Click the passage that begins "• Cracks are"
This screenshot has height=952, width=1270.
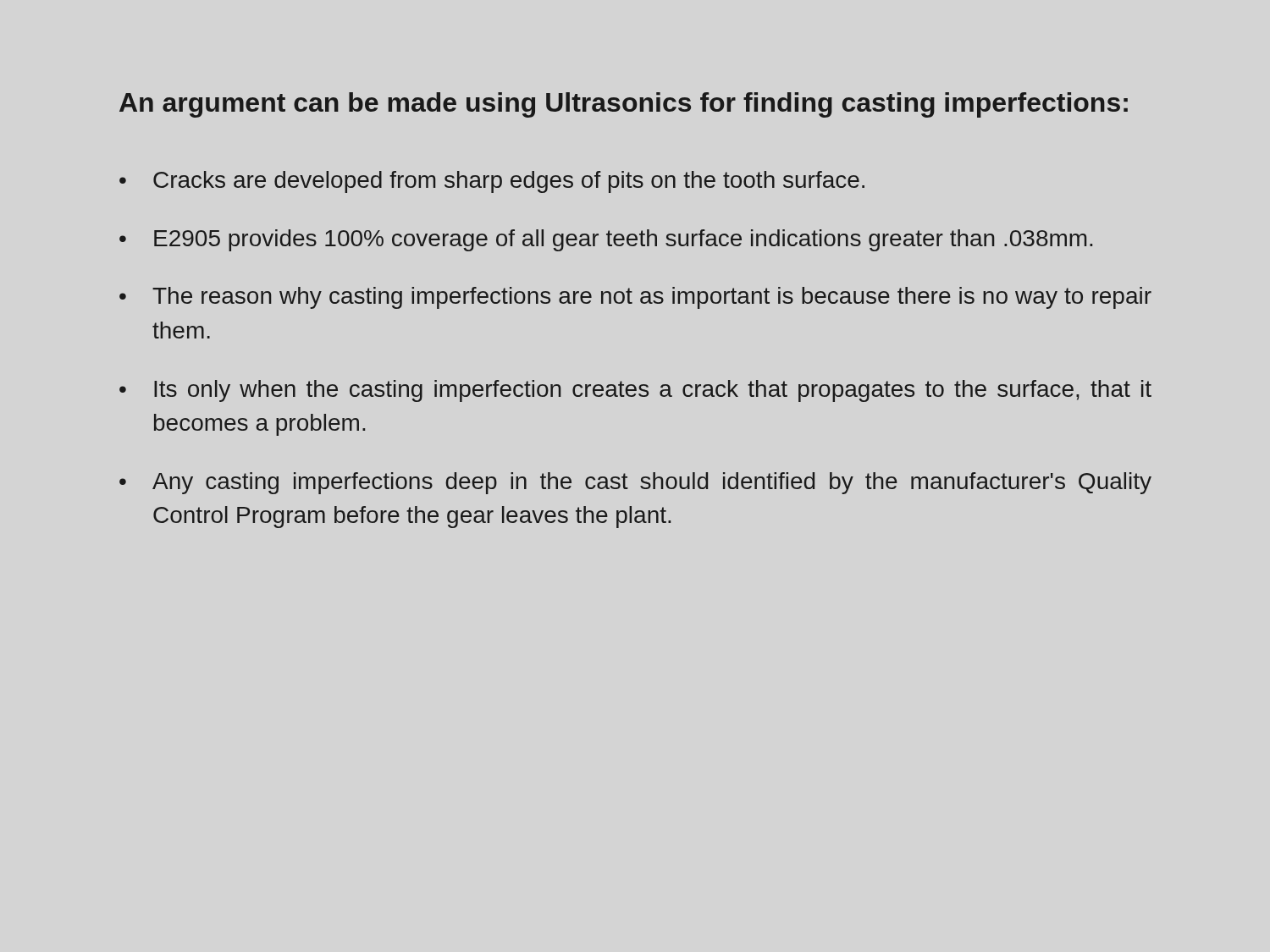635,181
